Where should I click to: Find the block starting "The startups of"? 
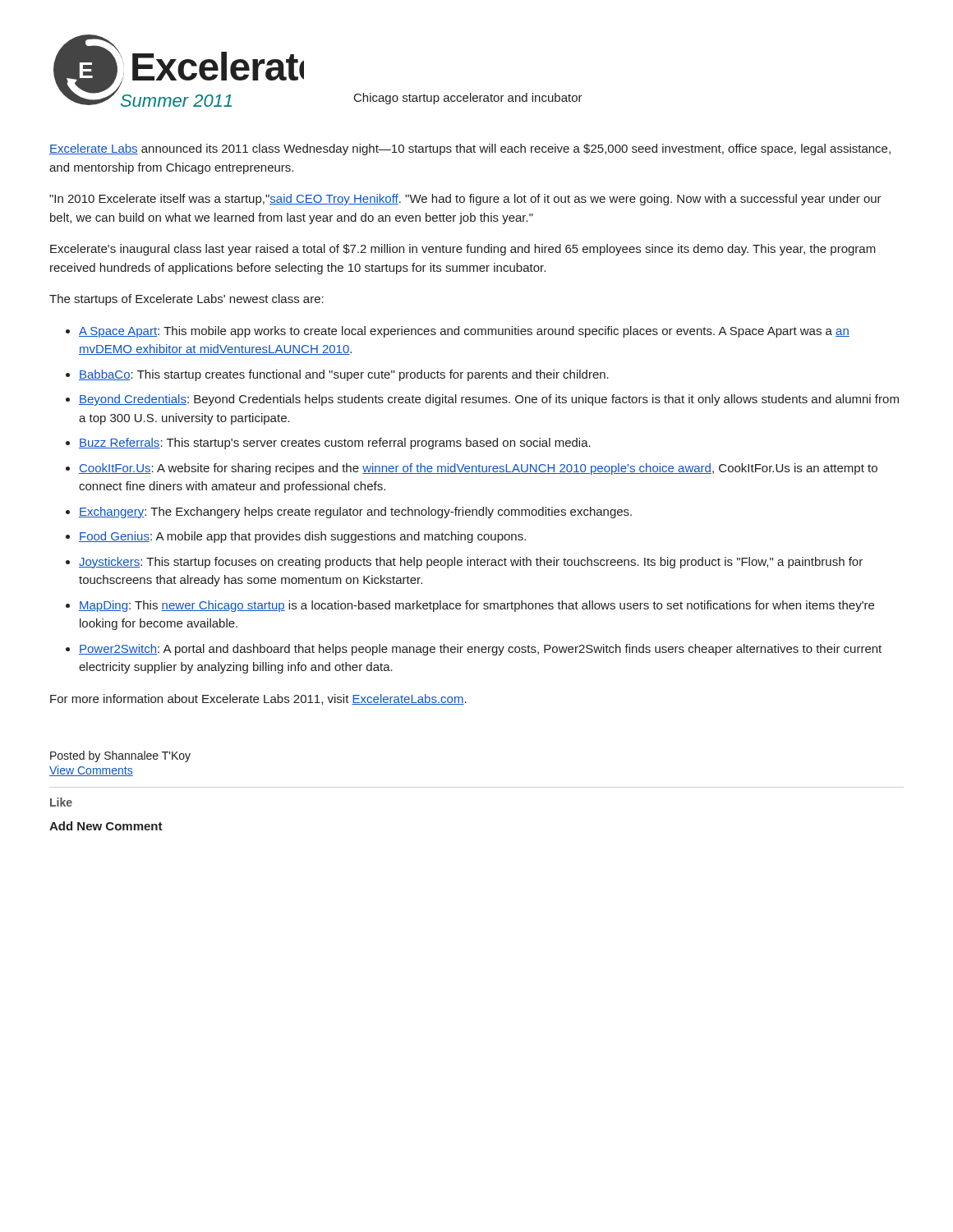click(187, 299)
